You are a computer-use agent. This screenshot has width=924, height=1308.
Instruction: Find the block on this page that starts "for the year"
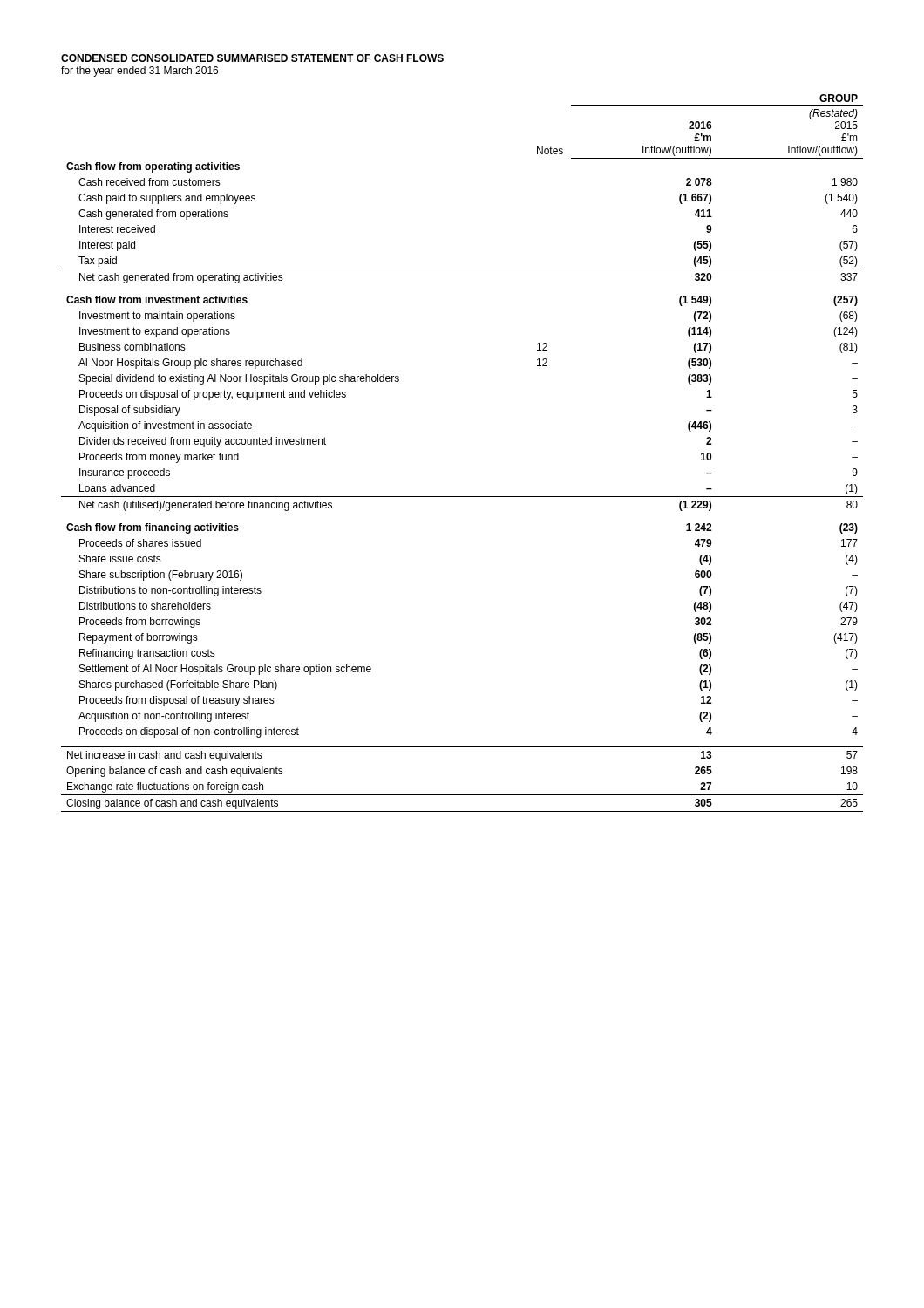(140, 71)
